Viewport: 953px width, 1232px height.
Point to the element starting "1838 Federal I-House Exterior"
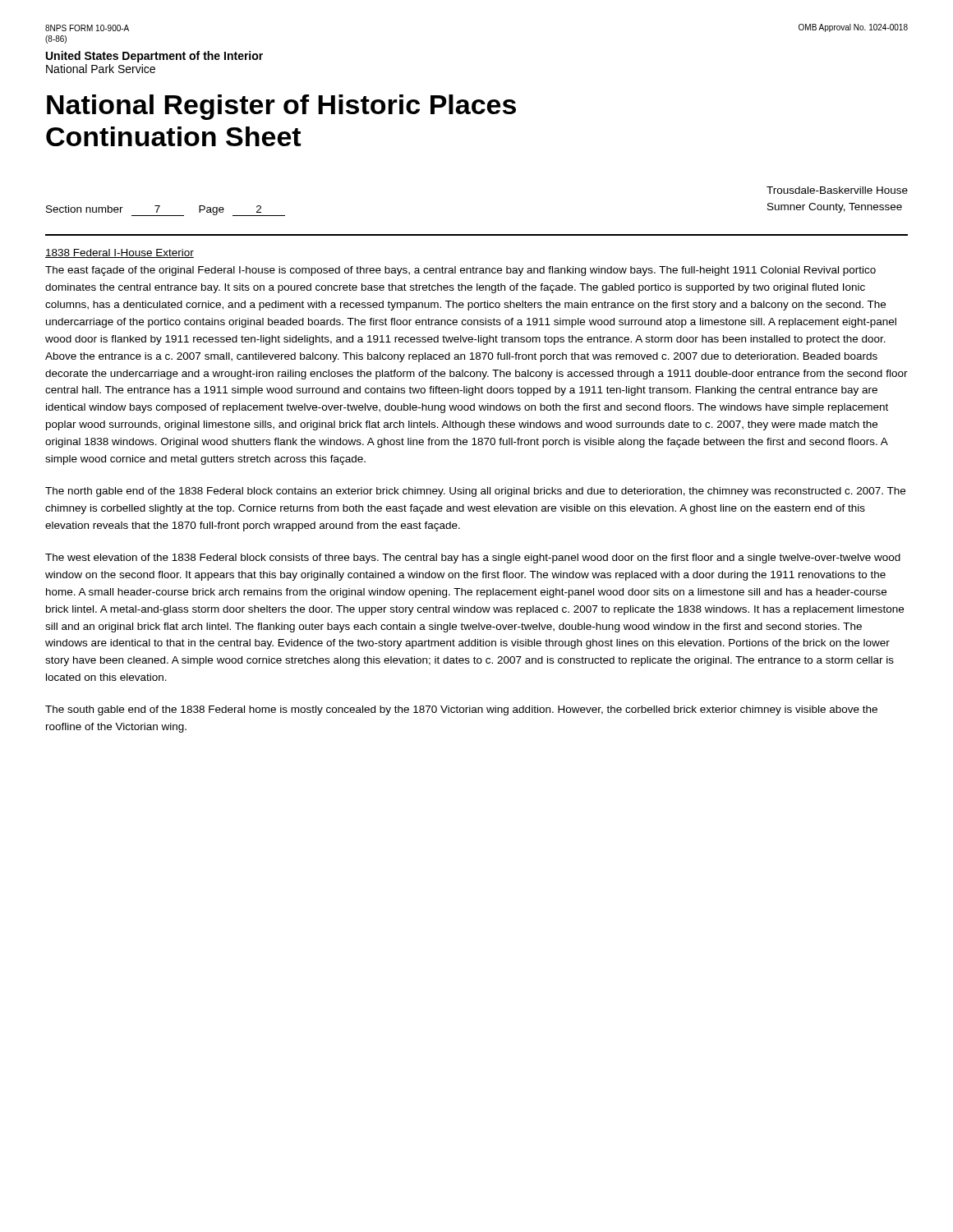[x=119, y=253]
